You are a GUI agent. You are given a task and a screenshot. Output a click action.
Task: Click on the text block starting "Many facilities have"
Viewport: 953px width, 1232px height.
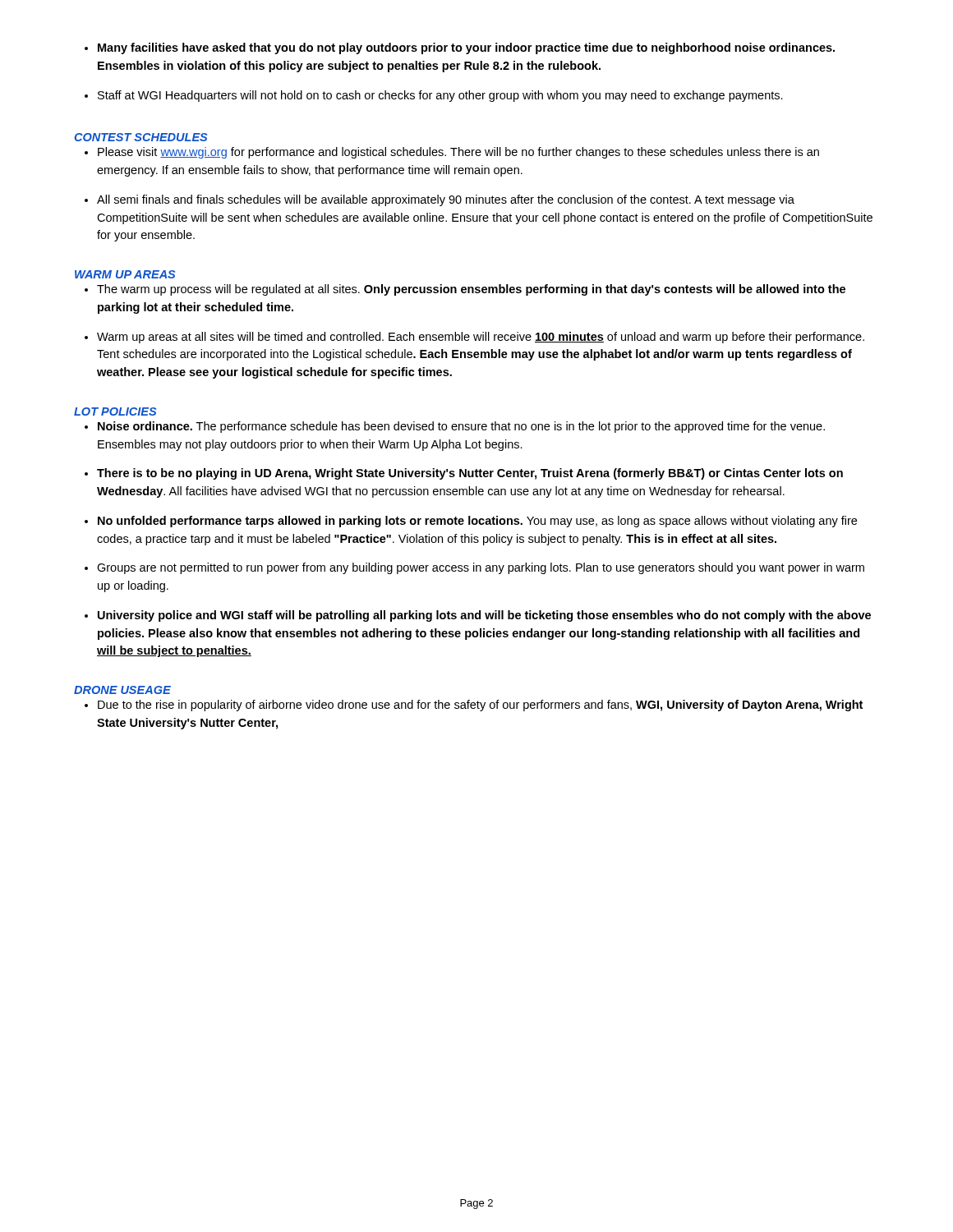(x=488, y=57)
